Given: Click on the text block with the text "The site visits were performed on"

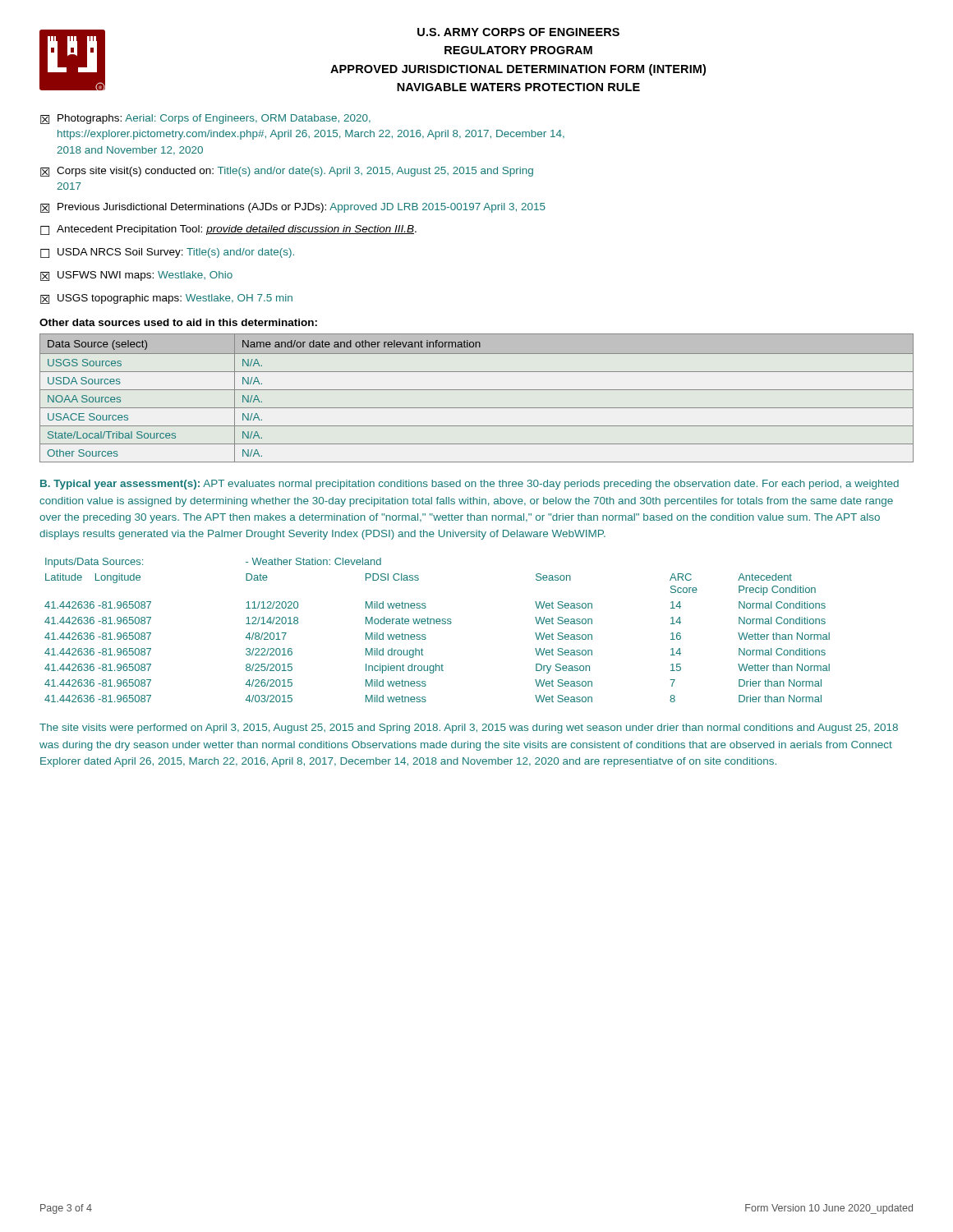Looking at the screenshot, I should (469, 744).
